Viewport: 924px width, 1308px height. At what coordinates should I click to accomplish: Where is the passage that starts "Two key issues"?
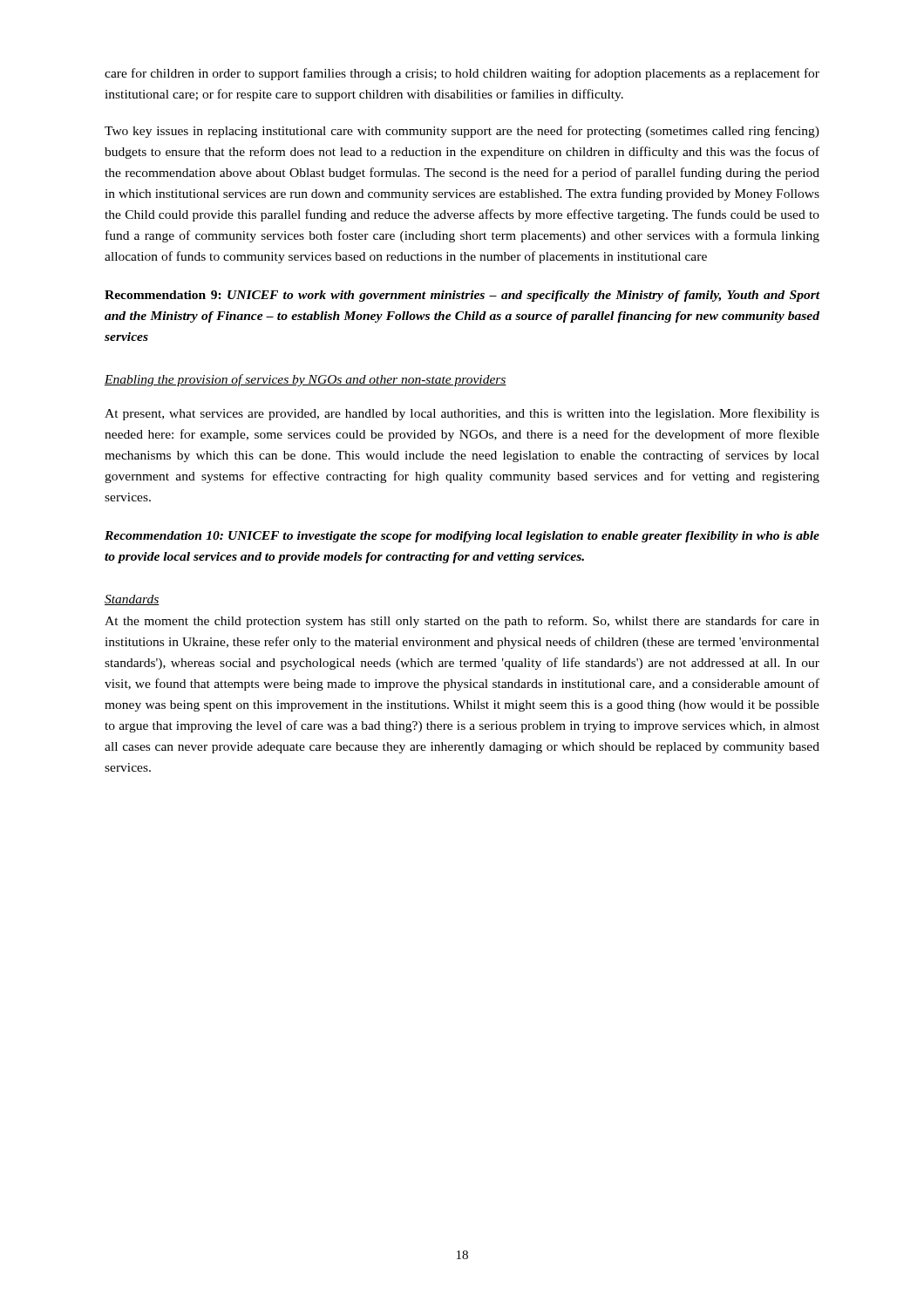[x=462, y=194]
